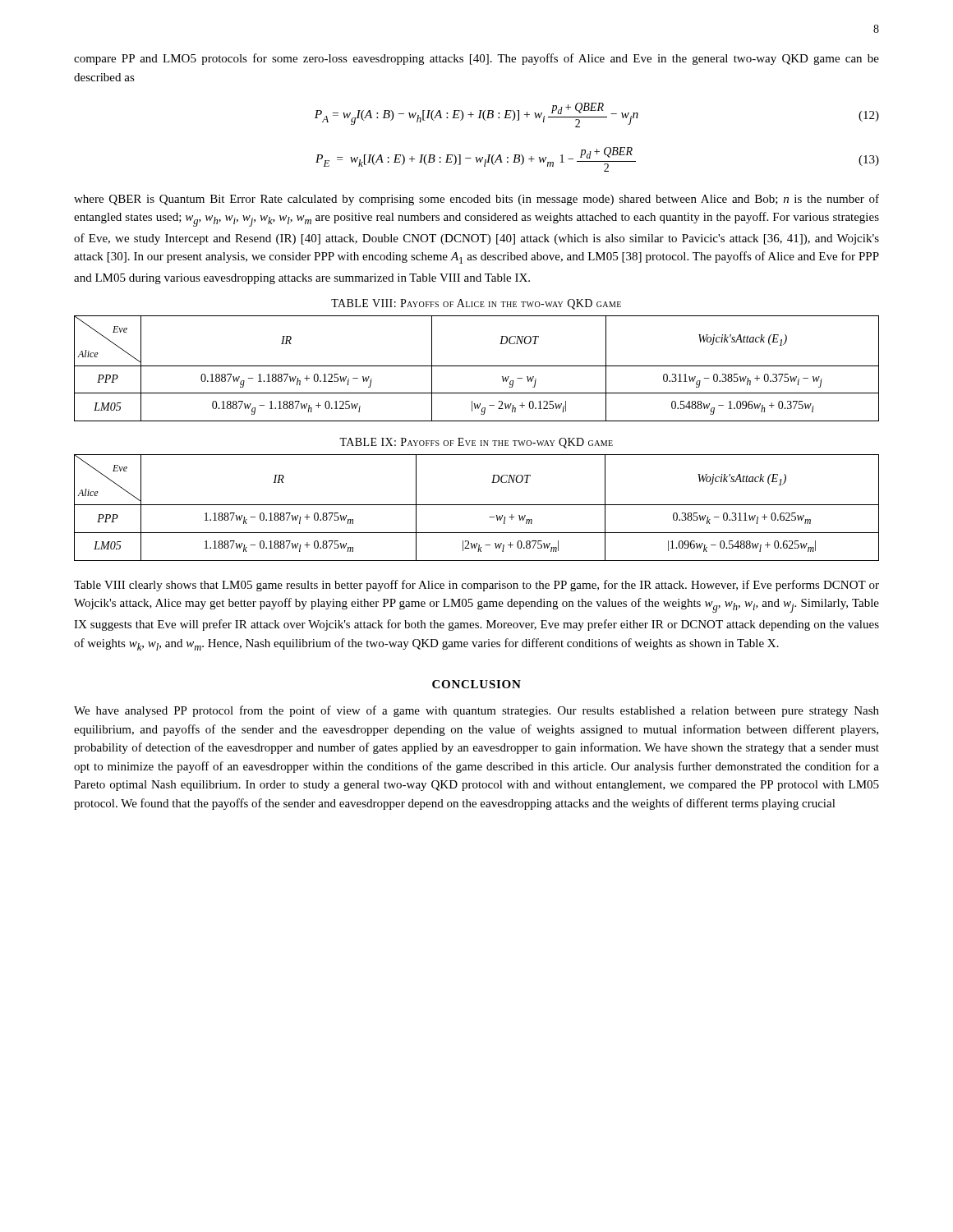
Task: Find the block on this page that starts "Table VIII clearly shows"
Action: pyautogui.click(x=476, y=615)
